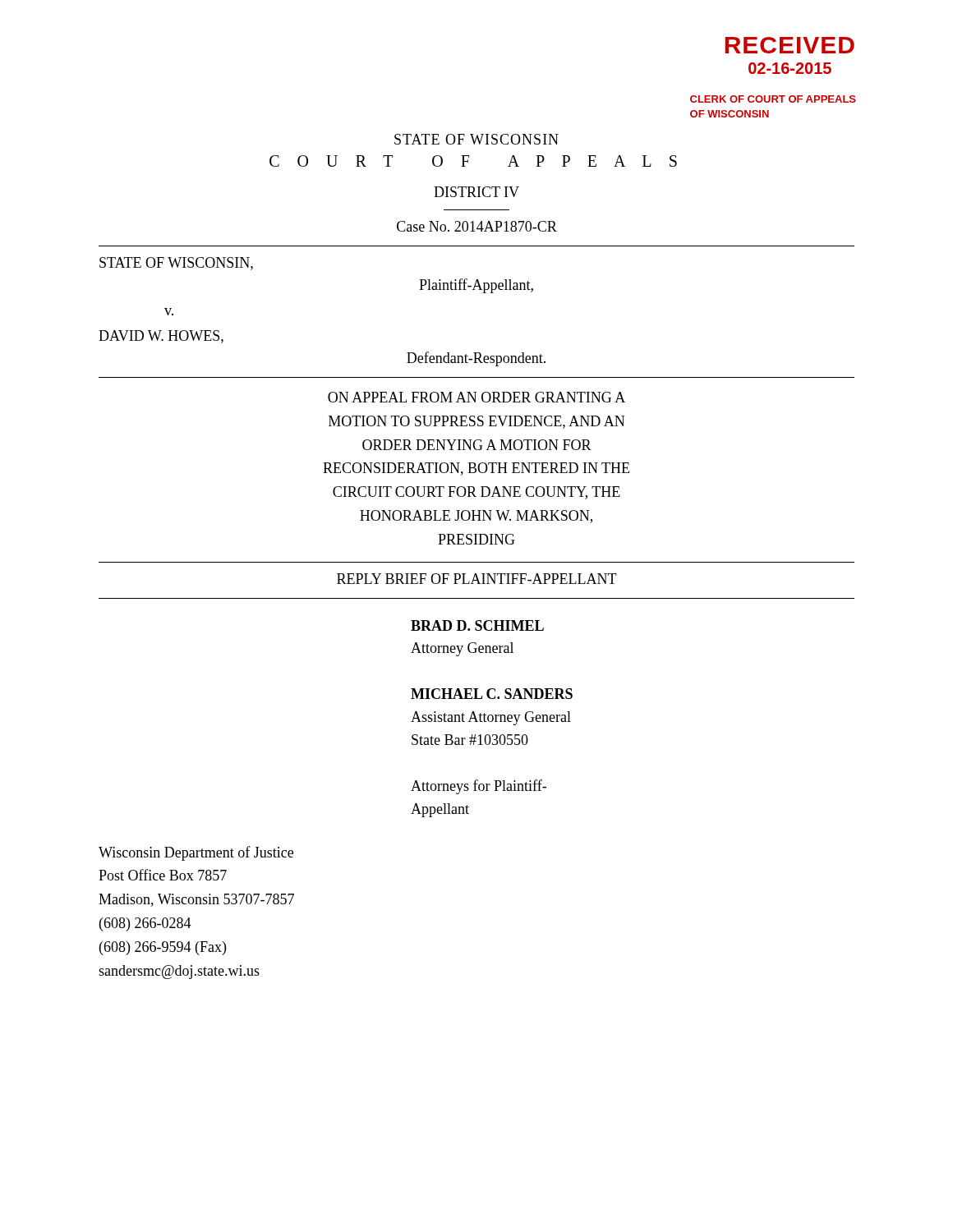Click on the passage starting "BRAD D. SCHIMEL Attorney"
Viewport: 953px width, 1232px height.
tap(478, 637)
